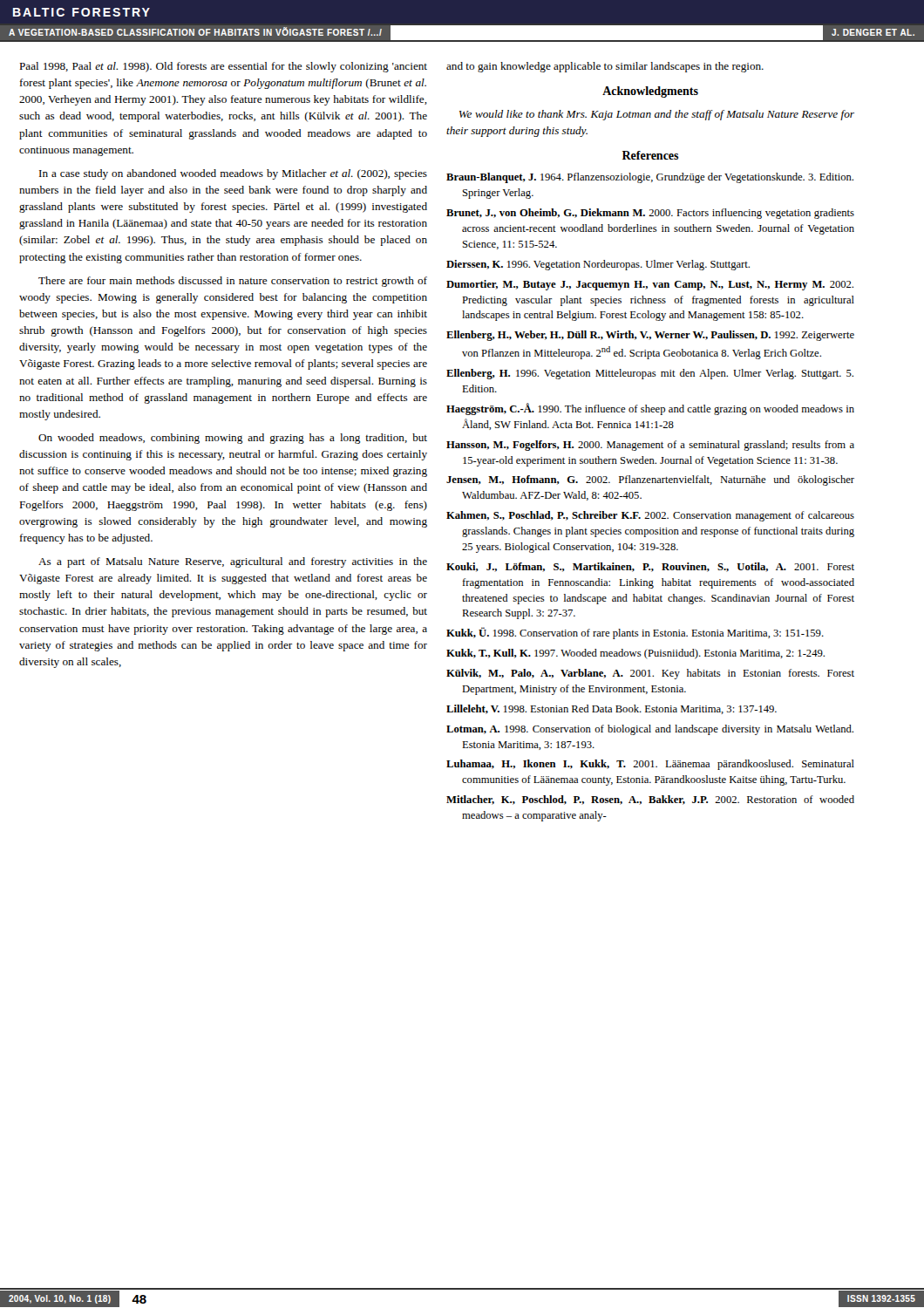924x1308 pixels.
Task: Click the passage that begins "Ellenberg, H., Weber, H., Düll R.,"
Action: click(x=650, y=345)
